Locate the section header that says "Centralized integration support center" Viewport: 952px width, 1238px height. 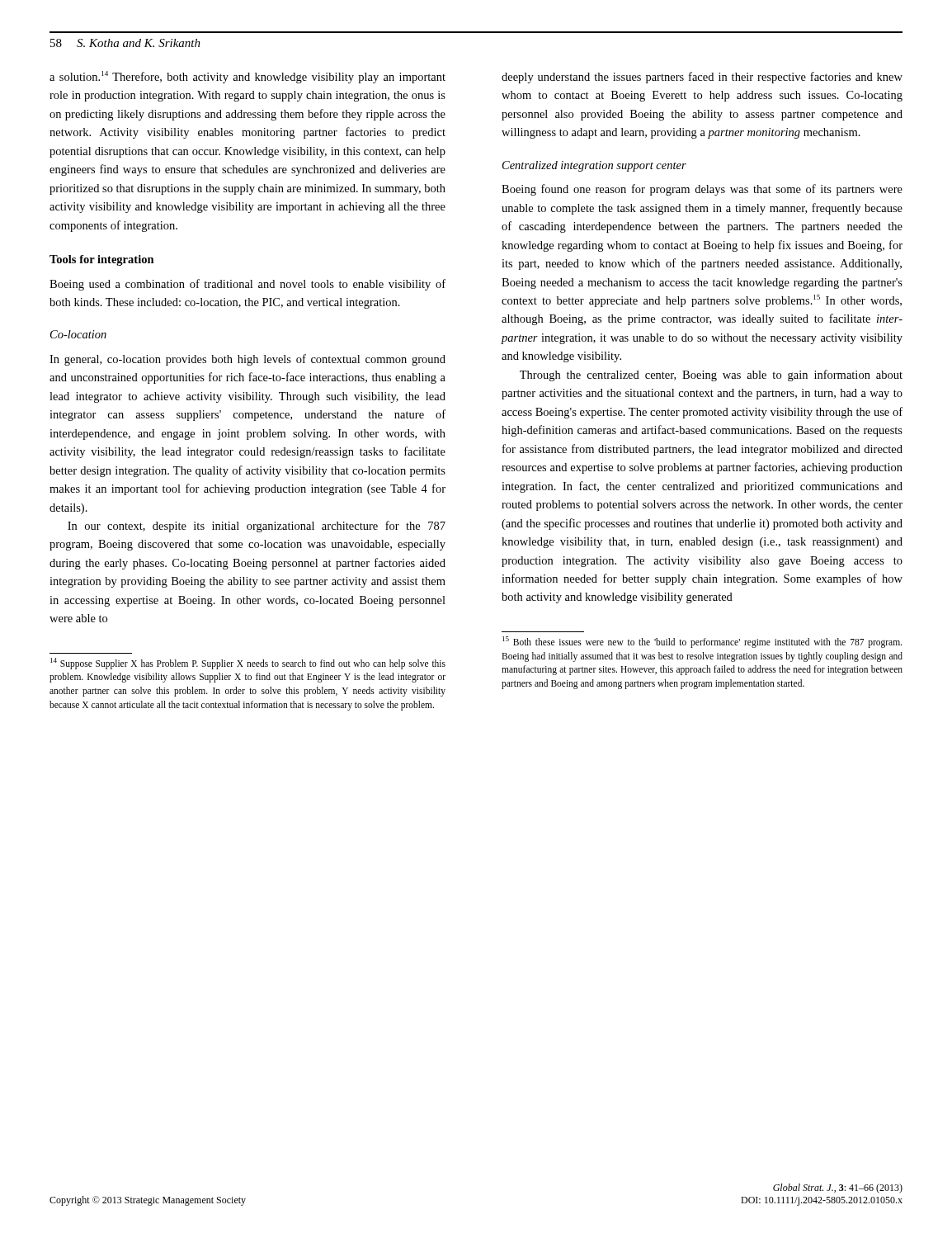(594, 165)
